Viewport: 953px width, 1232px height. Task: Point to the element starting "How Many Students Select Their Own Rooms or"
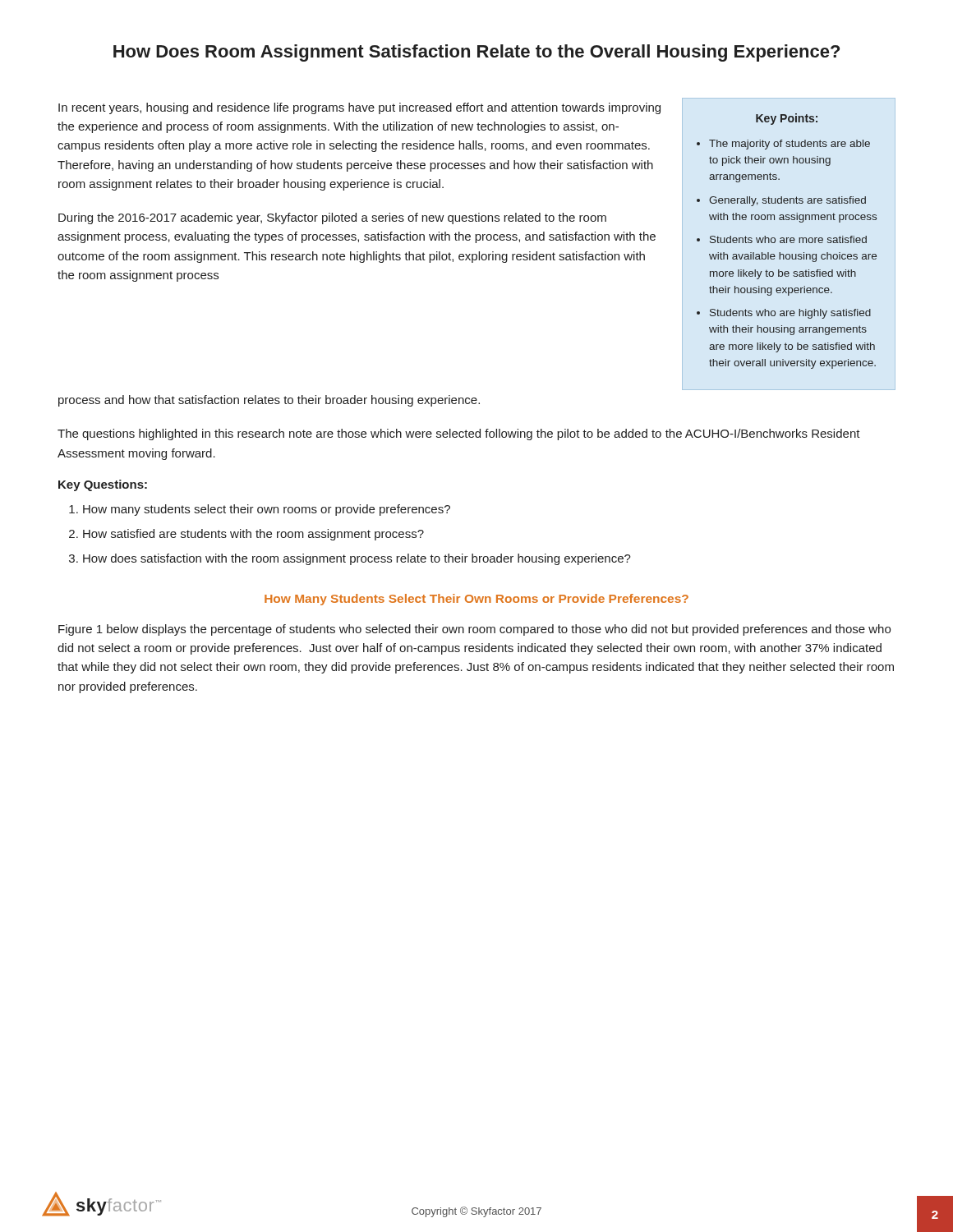pyautogui.click(x=476, y=598)
